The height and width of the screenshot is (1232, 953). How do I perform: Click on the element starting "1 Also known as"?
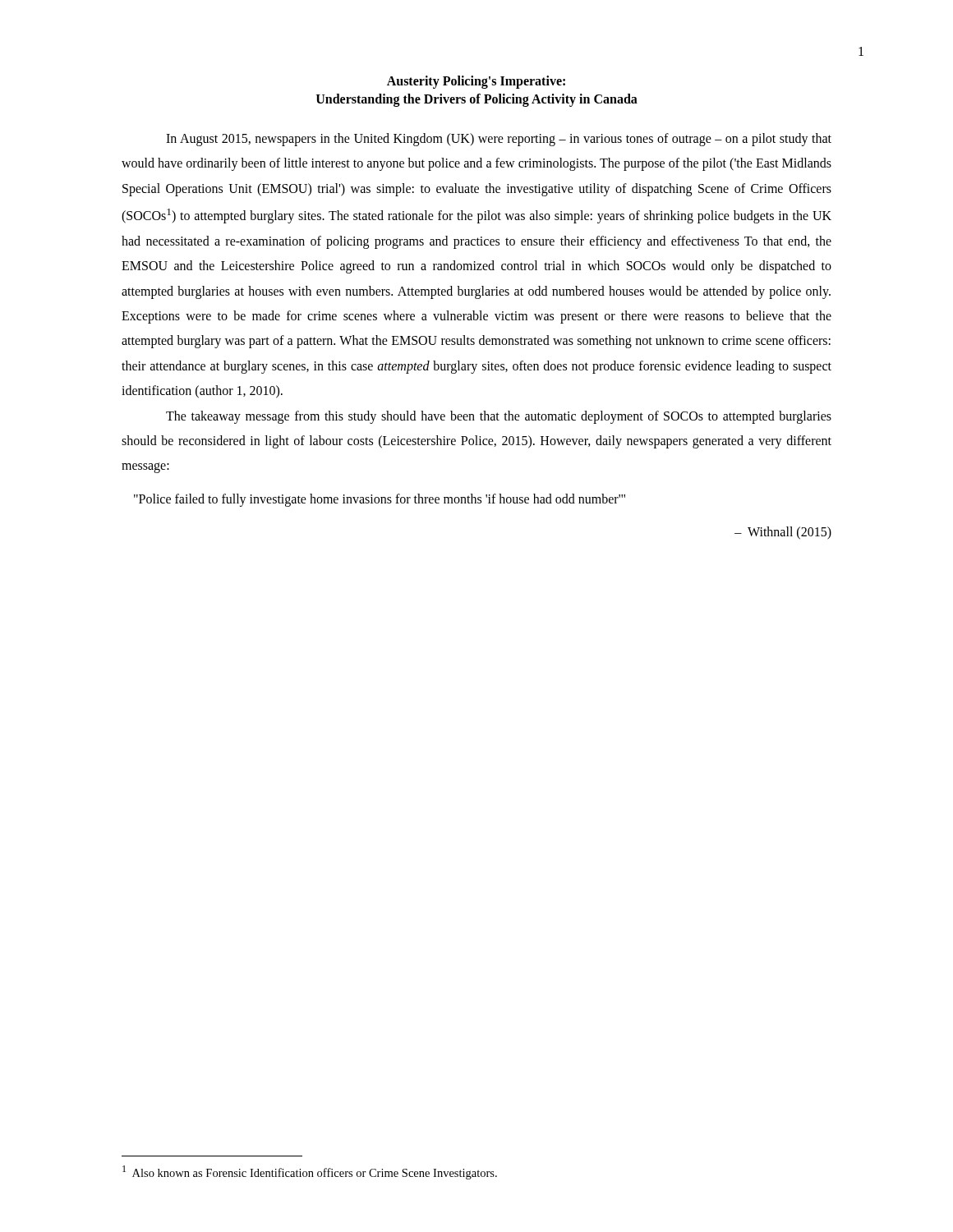310,1171
